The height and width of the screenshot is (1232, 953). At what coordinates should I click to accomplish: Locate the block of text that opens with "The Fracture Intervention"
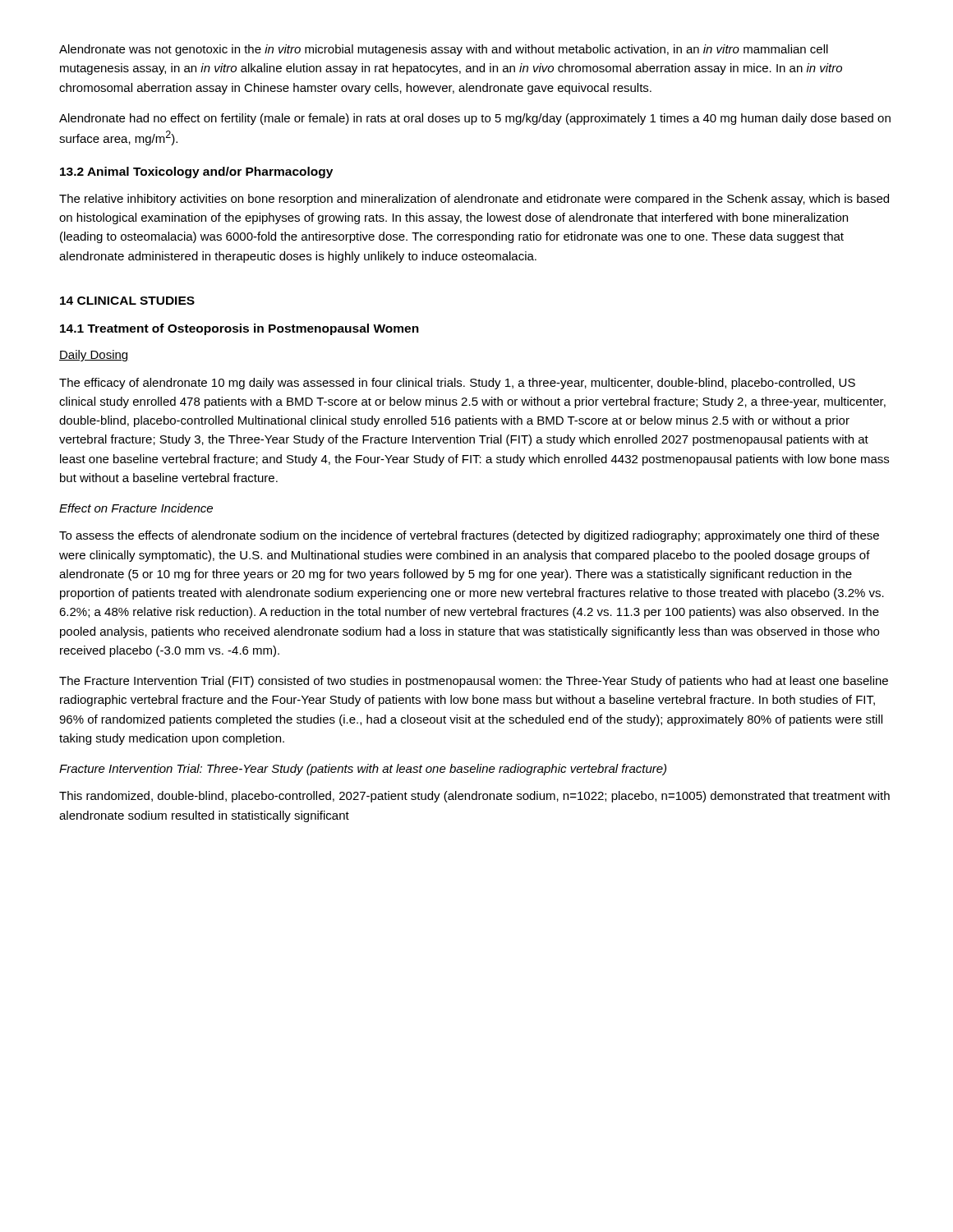coord(474,709)
